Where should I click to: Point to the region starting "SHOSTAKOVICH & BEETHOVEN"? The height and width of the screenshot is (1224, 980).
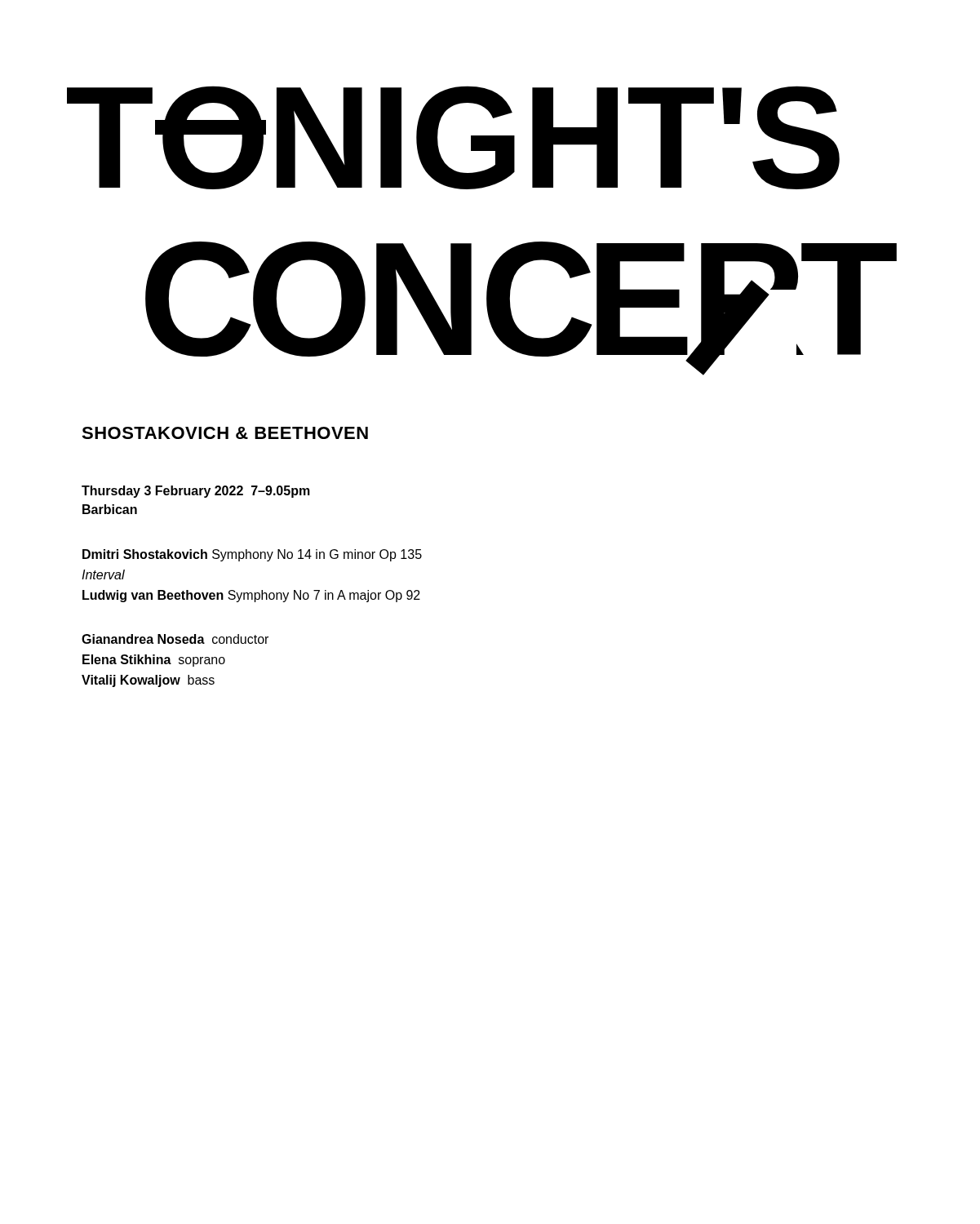[225, 433]
